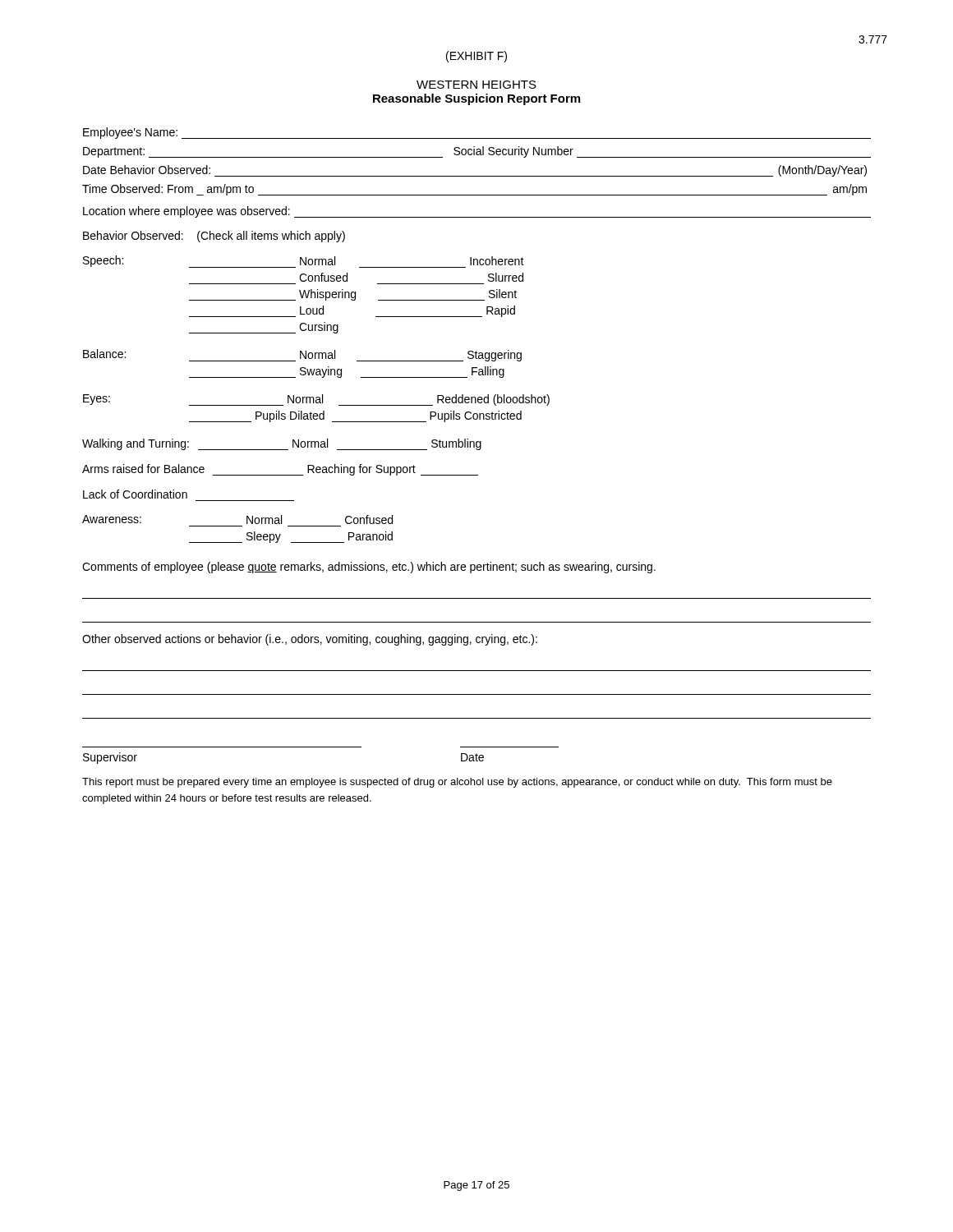Click where it says "Location where employee was observed:"
The width and height of the screenshot is (953, 1232).
476,211
